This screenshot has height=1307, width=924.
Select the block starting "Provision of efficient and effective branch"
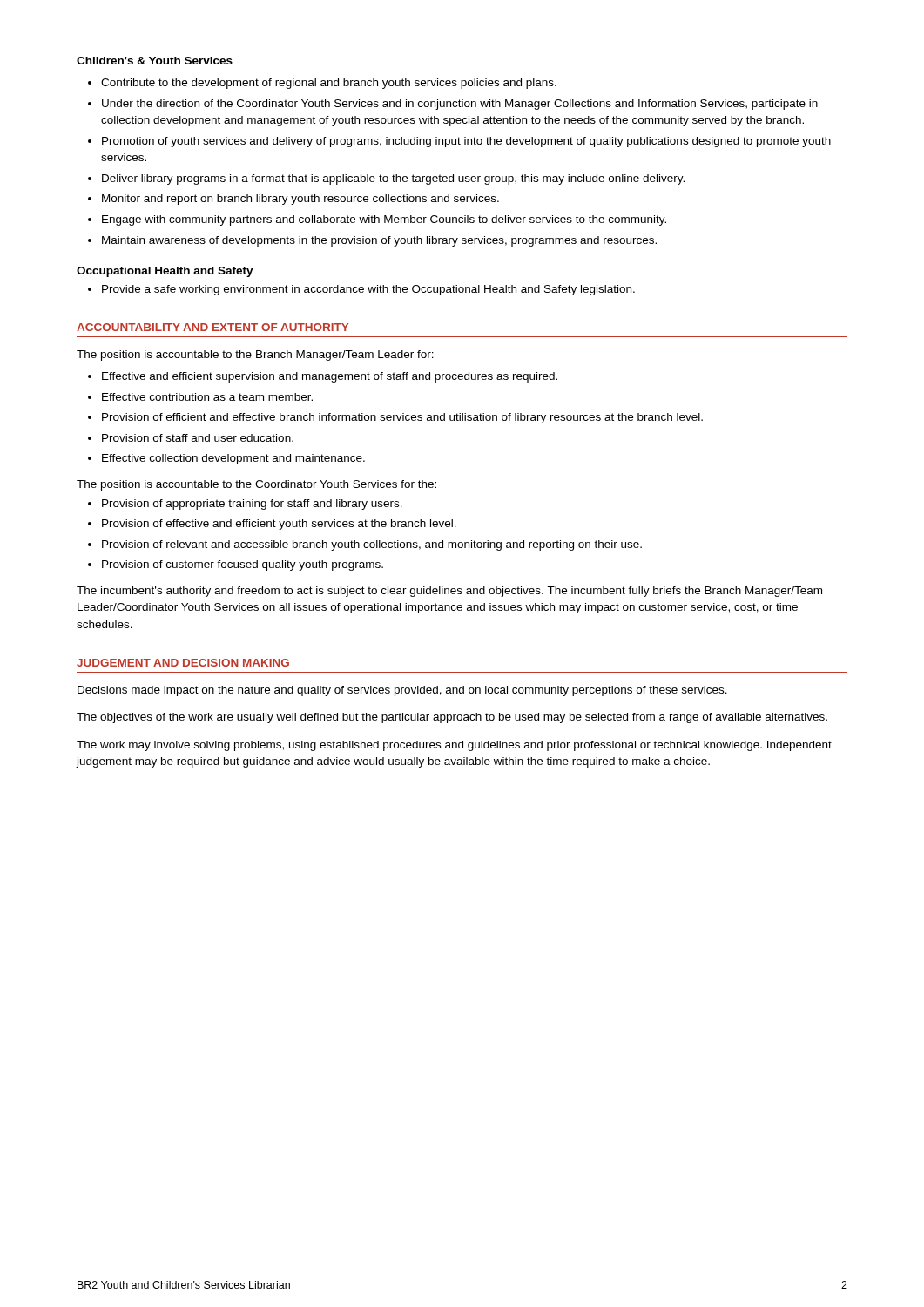point(402,417)
